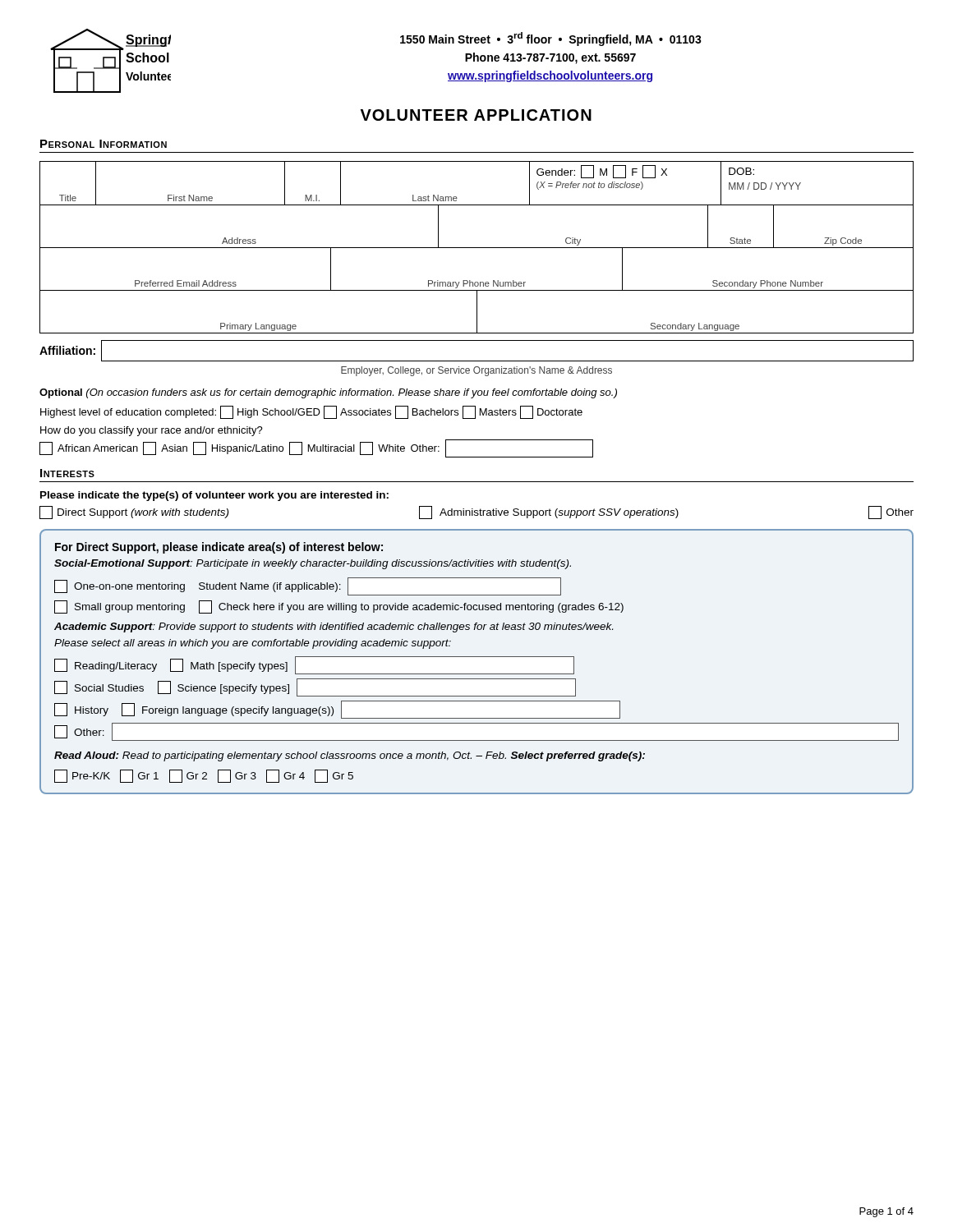Find a logo

pos(113,61)
